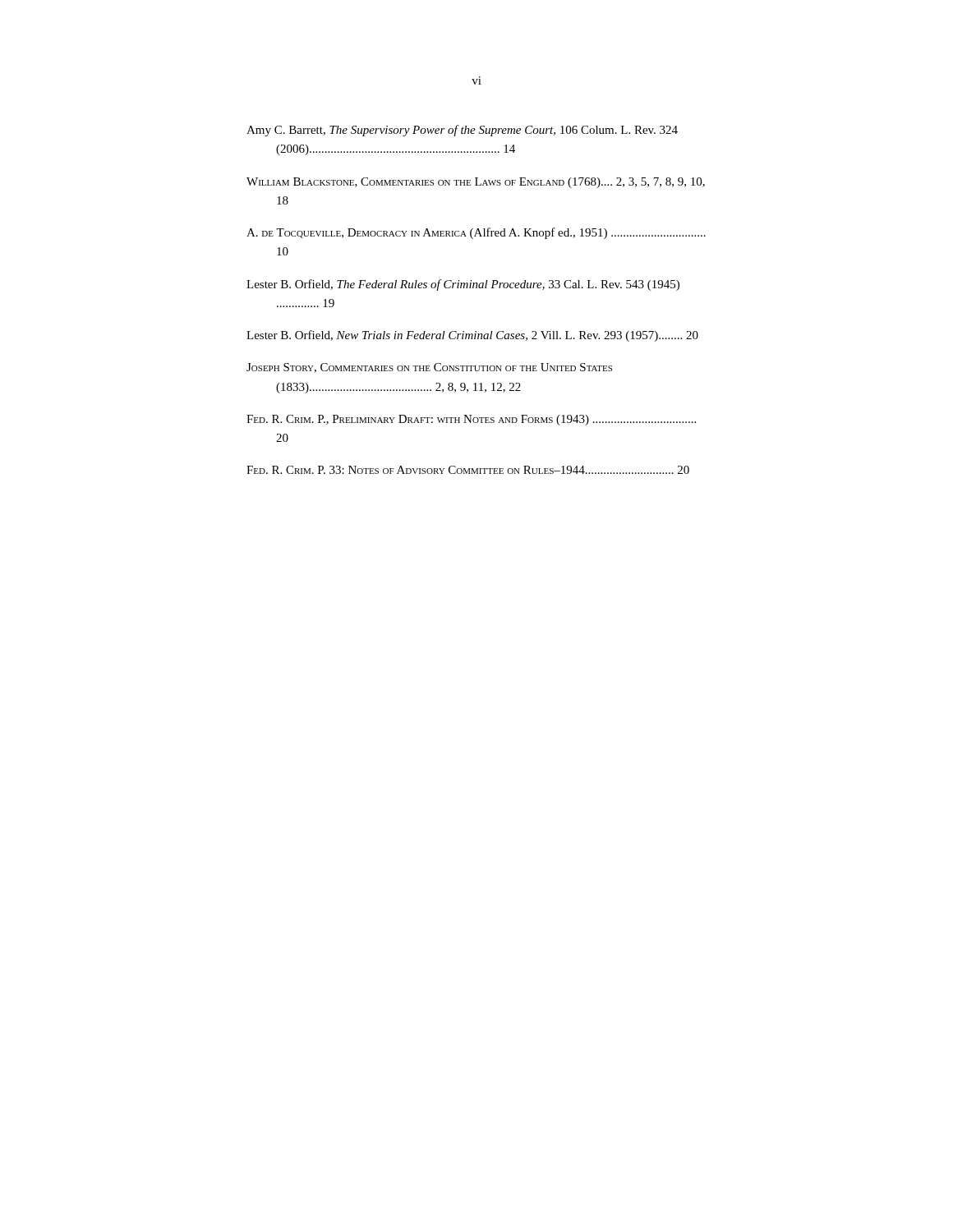The width and height of the screenshot is (953, 1232).
Task: Click on the list item containing "Lester B. Orfield, The Federal"
Action: (x=476, y=294)
